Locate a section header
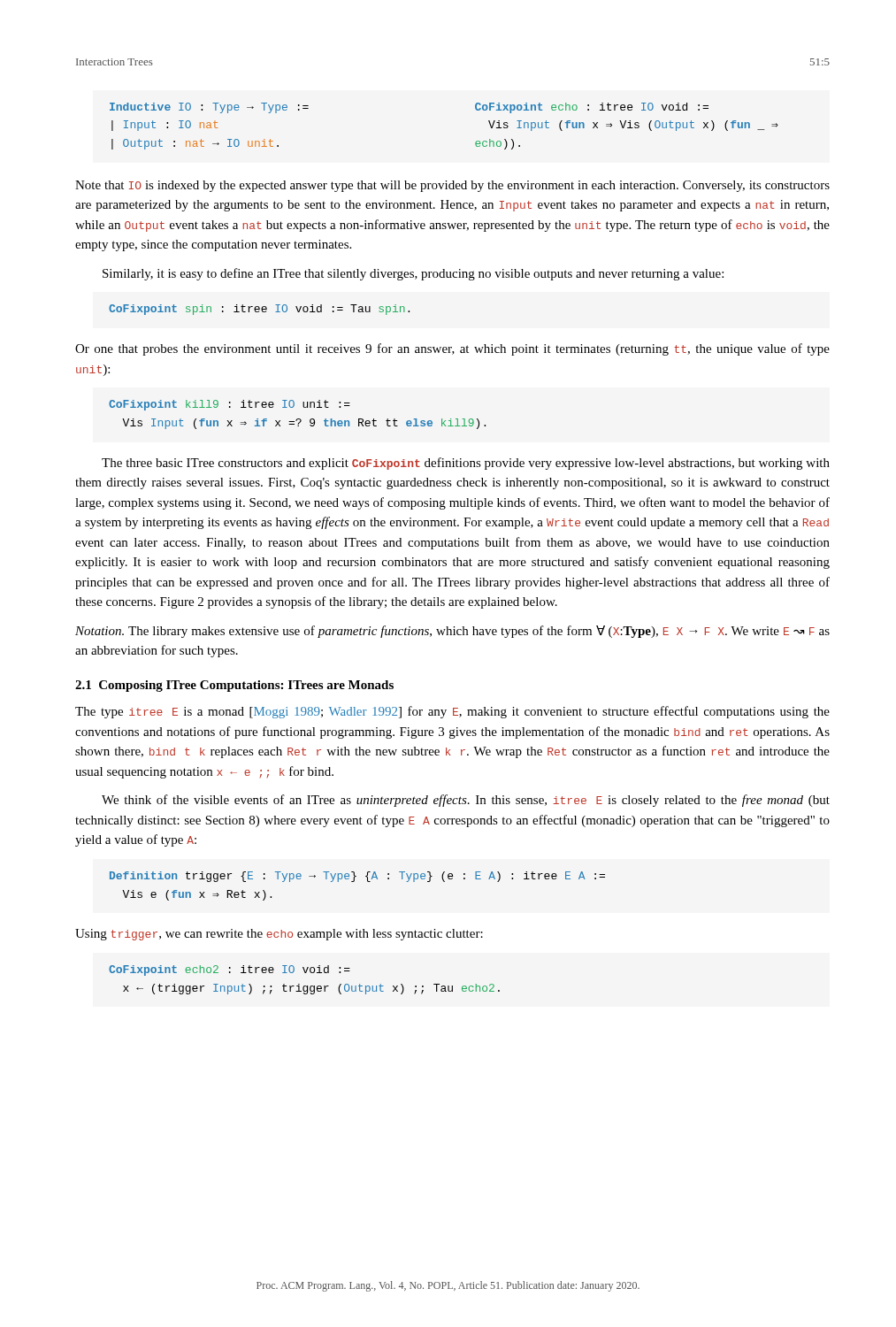Screen dimensions: 1327x896 [x=235, y=685]
